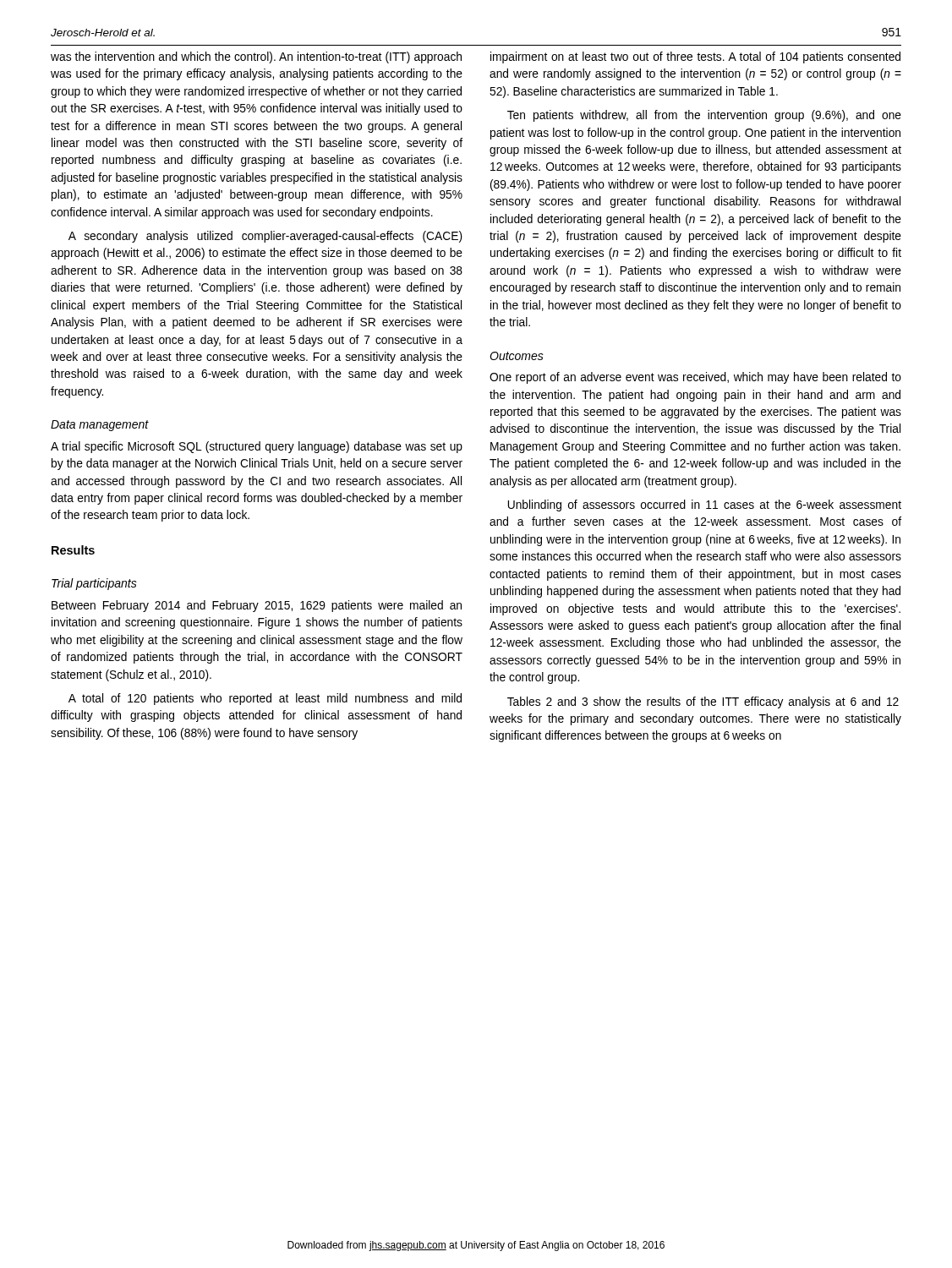
Task: Point to the text starting "was the intervention and which the control)."
Action: click(257, 135)
